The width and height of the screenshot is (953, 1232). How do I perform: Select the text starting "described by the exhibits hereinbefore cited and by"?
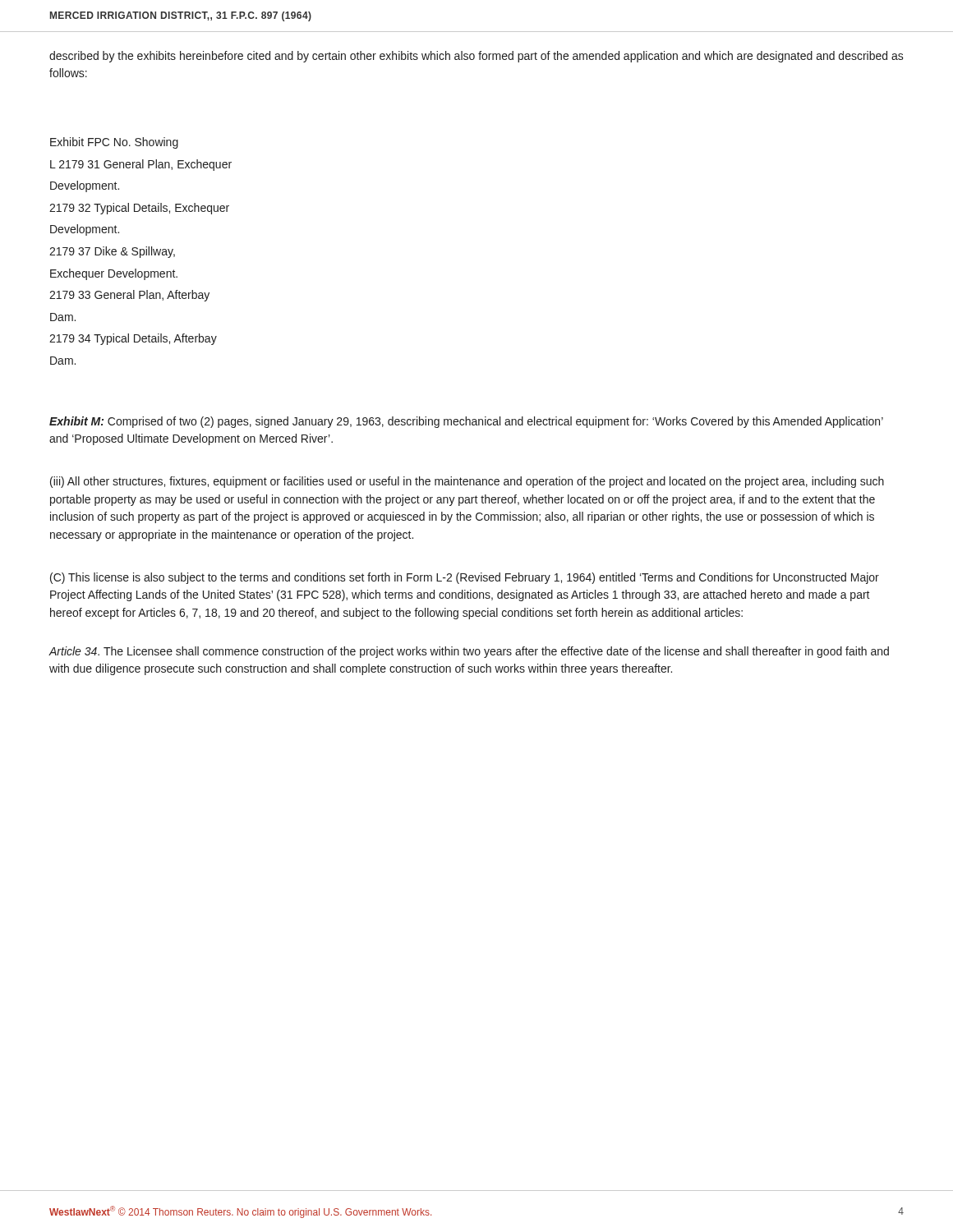tap(476, 64)
